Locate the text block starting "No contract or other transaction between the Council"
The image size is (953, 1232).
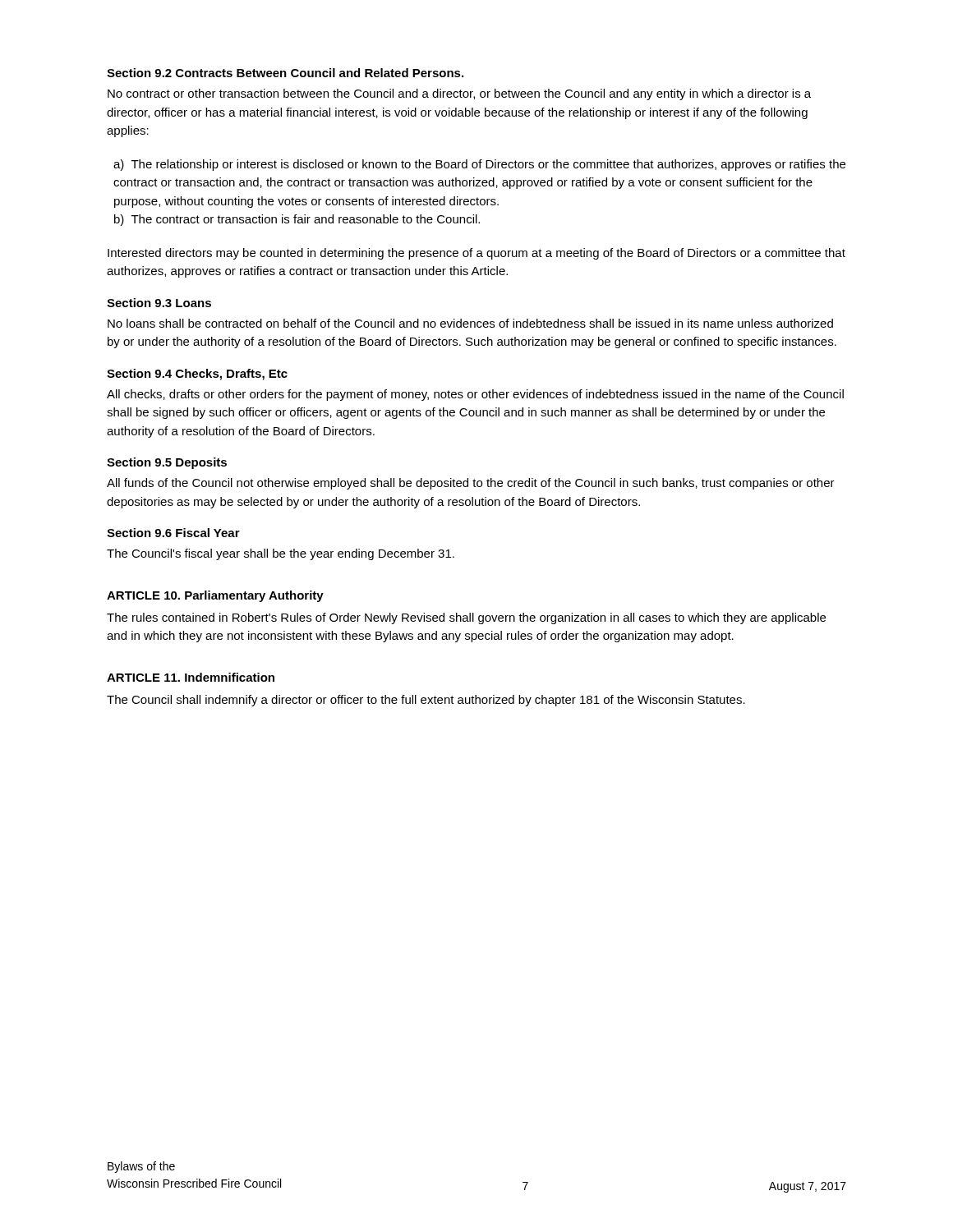[459, 112]
